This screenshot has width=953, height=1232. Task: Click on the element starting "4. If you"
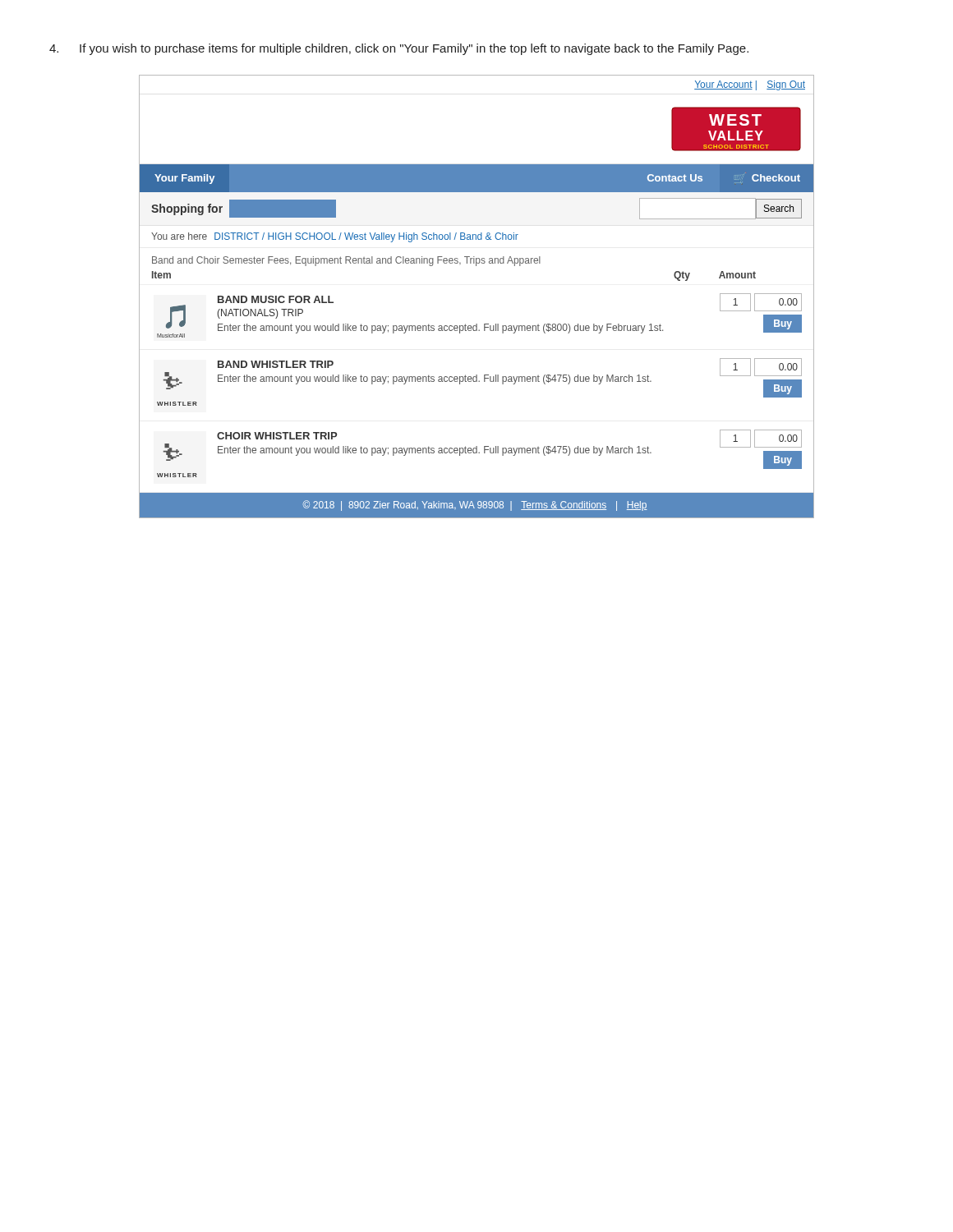(x=399, y=49)
